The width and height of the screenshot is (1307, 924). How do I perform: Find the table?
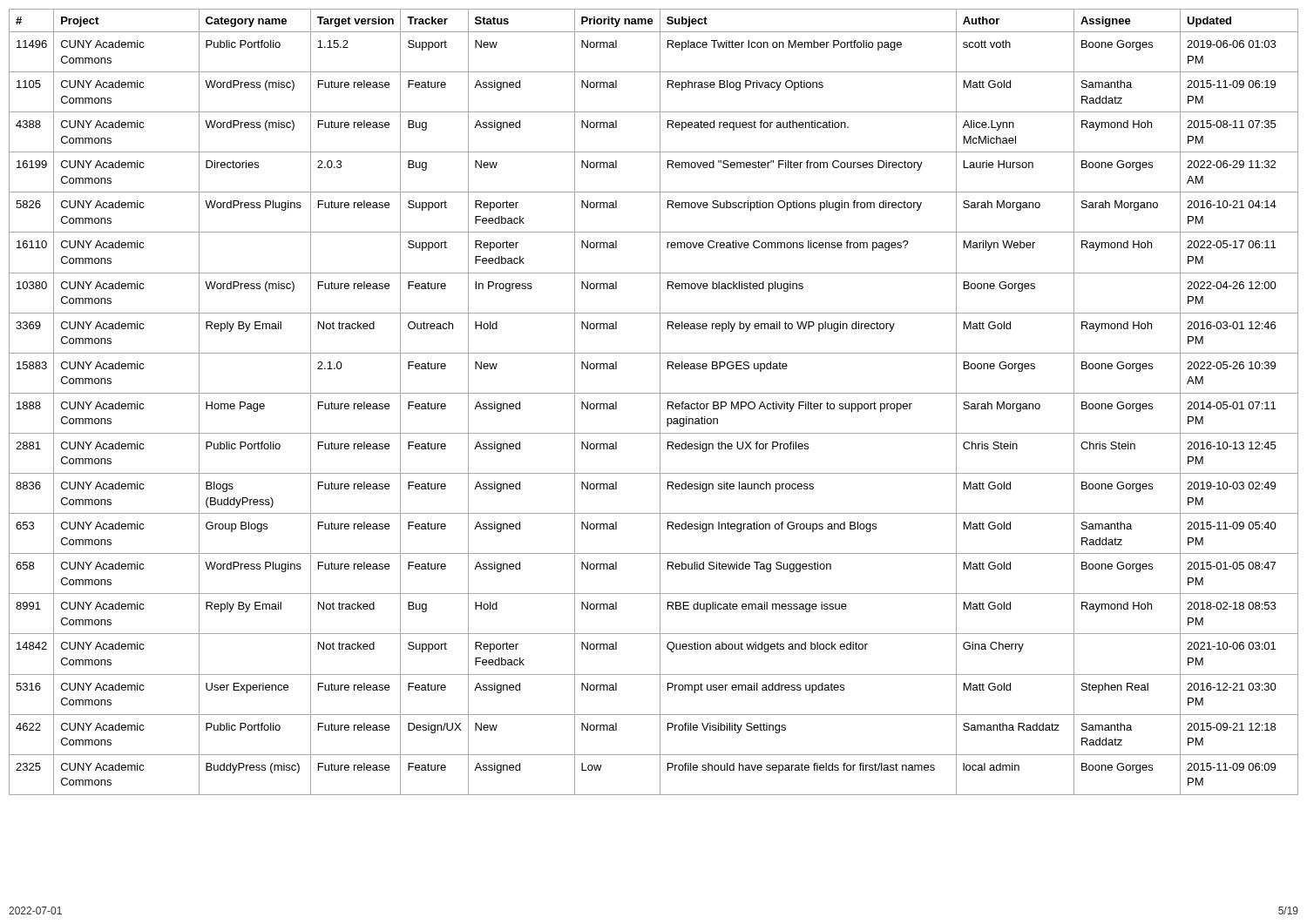654,402
